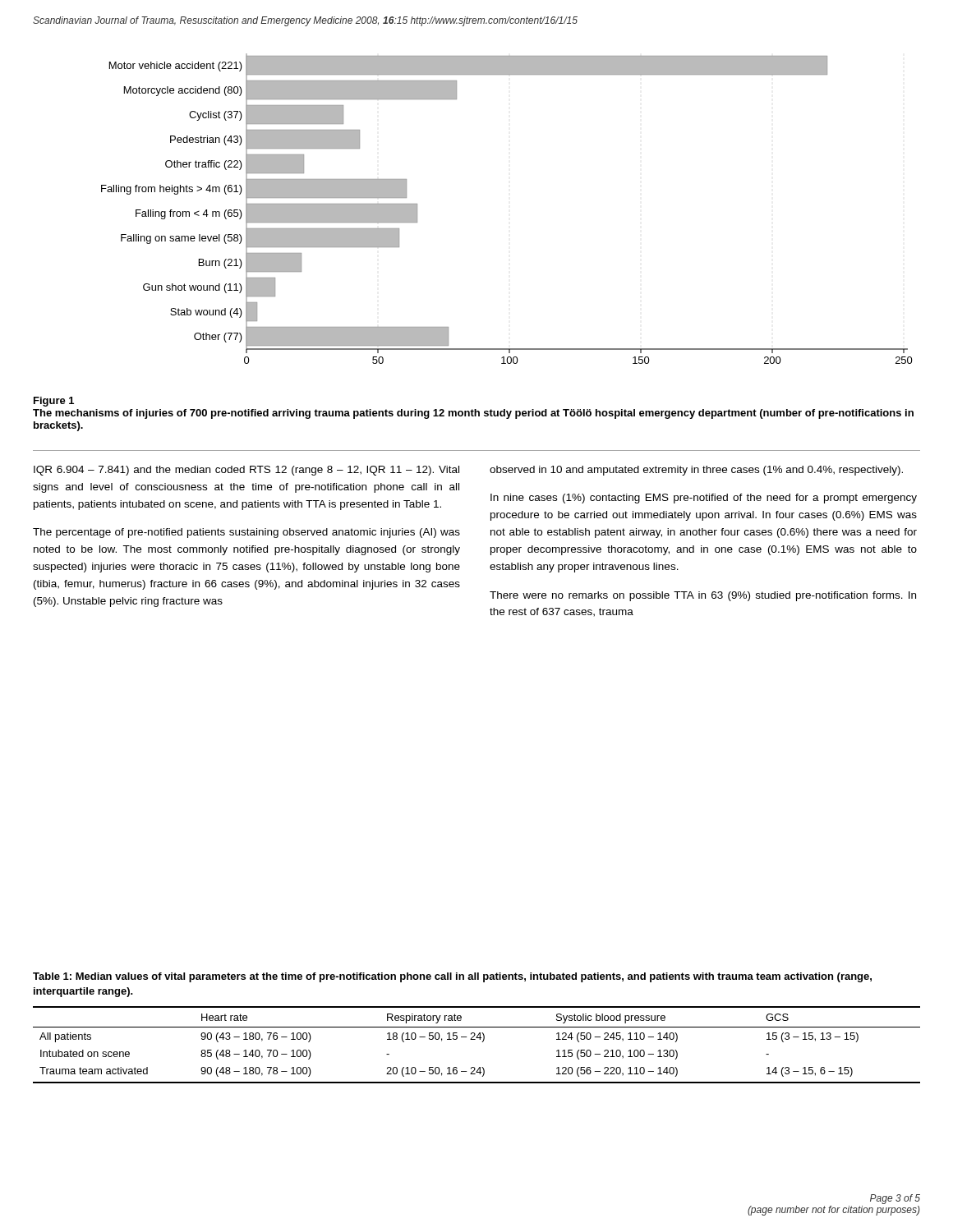Select the caption that says "Table 1: Median values of vital parameters"

(453, 984)
